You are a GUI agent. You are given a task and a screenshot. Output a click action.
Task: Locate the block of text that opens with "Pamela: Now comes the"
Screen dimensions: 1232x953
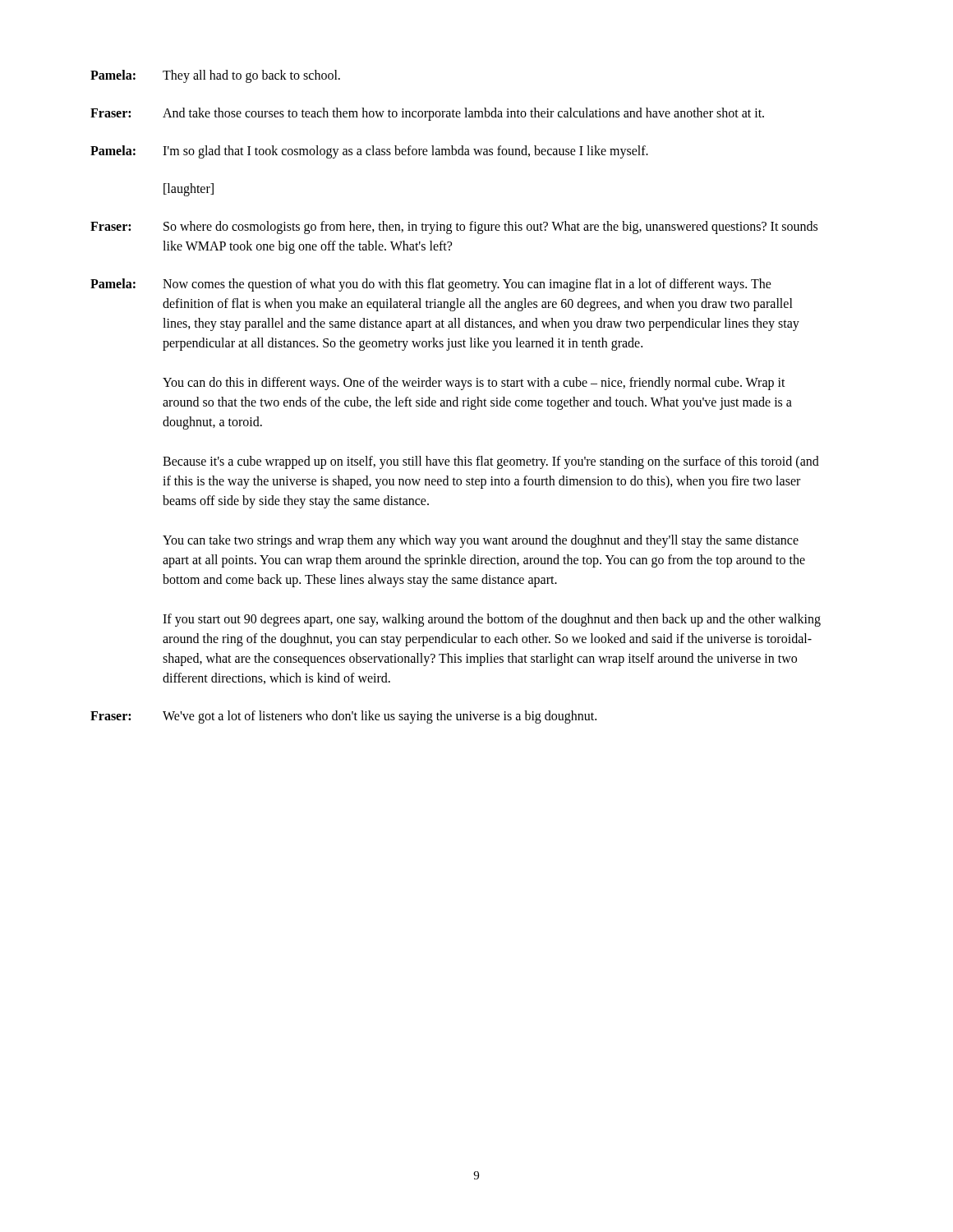point(456,481)
